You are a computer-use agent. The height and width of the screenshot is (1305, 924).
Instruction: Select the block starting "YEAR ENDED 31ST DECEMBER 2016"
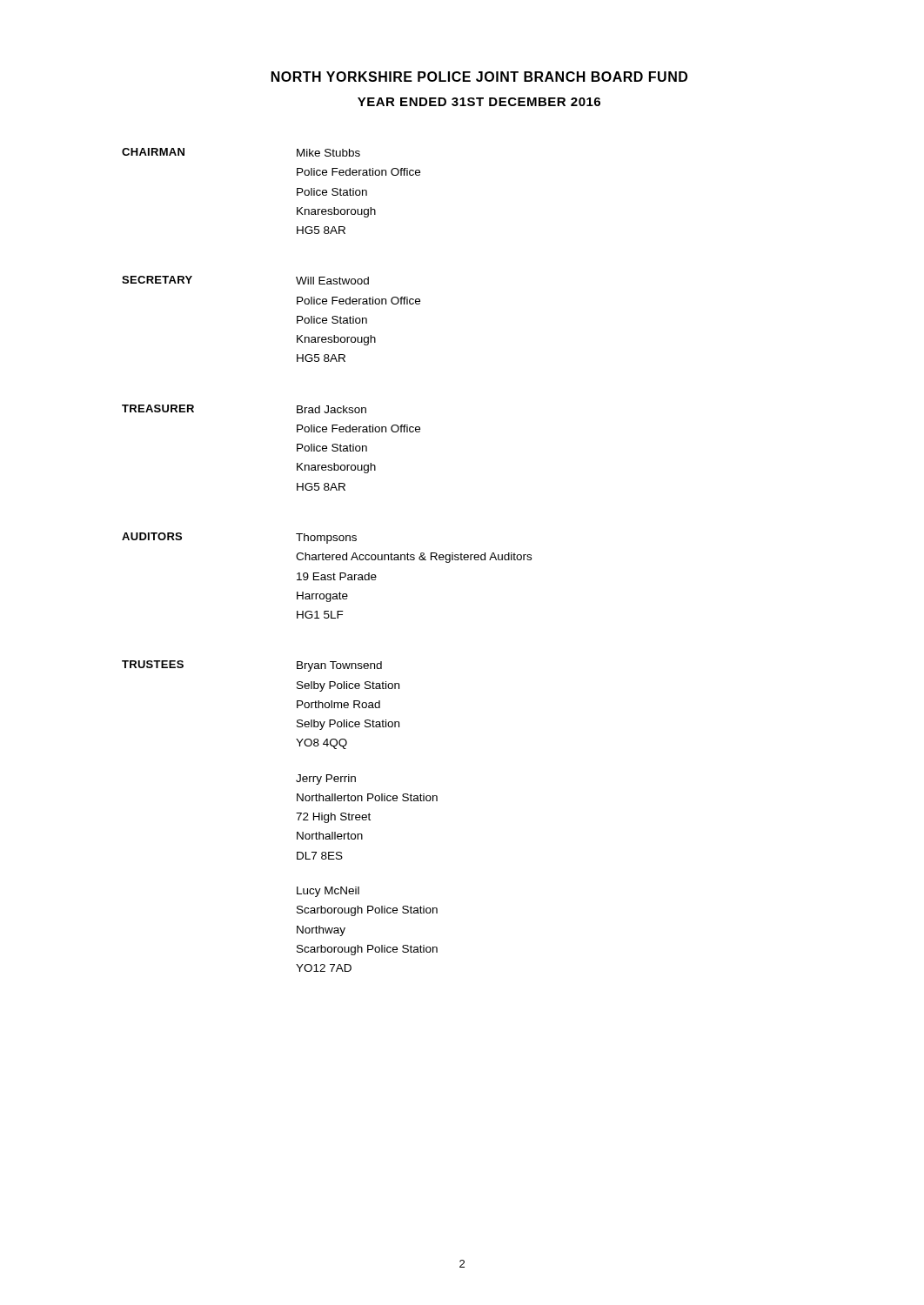click(479, 101)
